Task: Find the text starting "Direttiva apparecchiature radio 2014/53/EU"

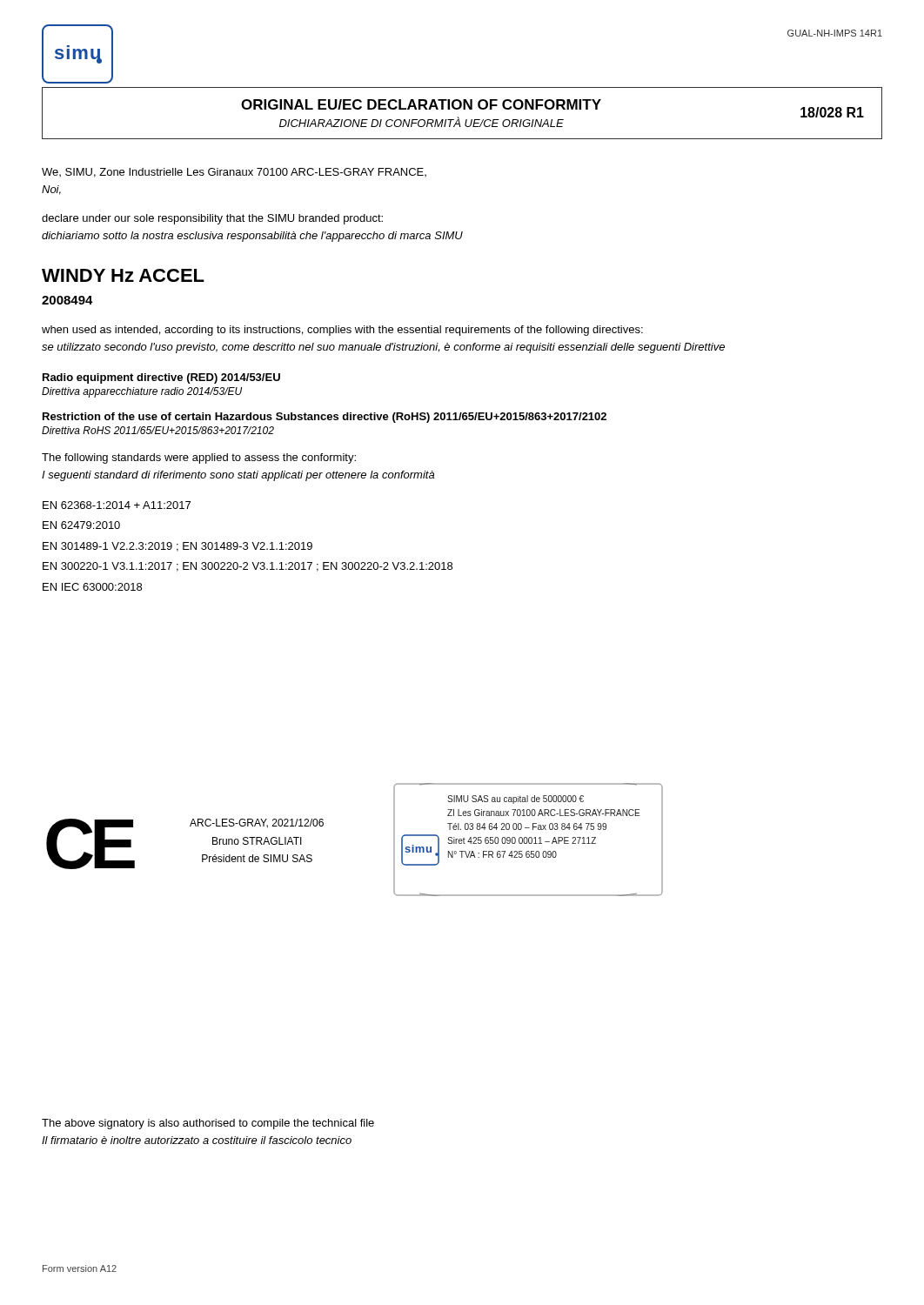Action: tap(142, 392)
